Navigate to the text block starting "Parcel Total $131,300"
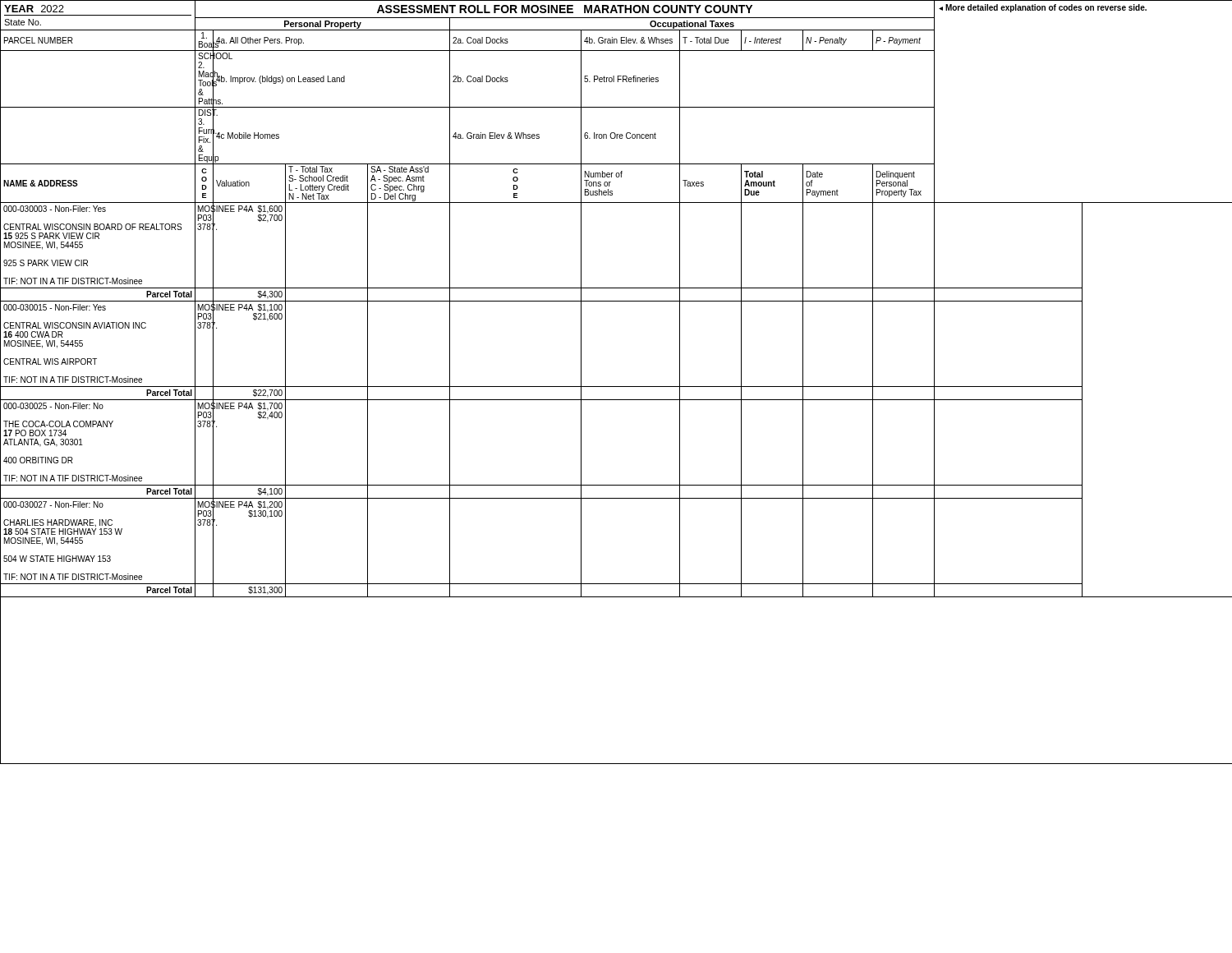This screenshot has width=1232, height=953. point(541,590)
